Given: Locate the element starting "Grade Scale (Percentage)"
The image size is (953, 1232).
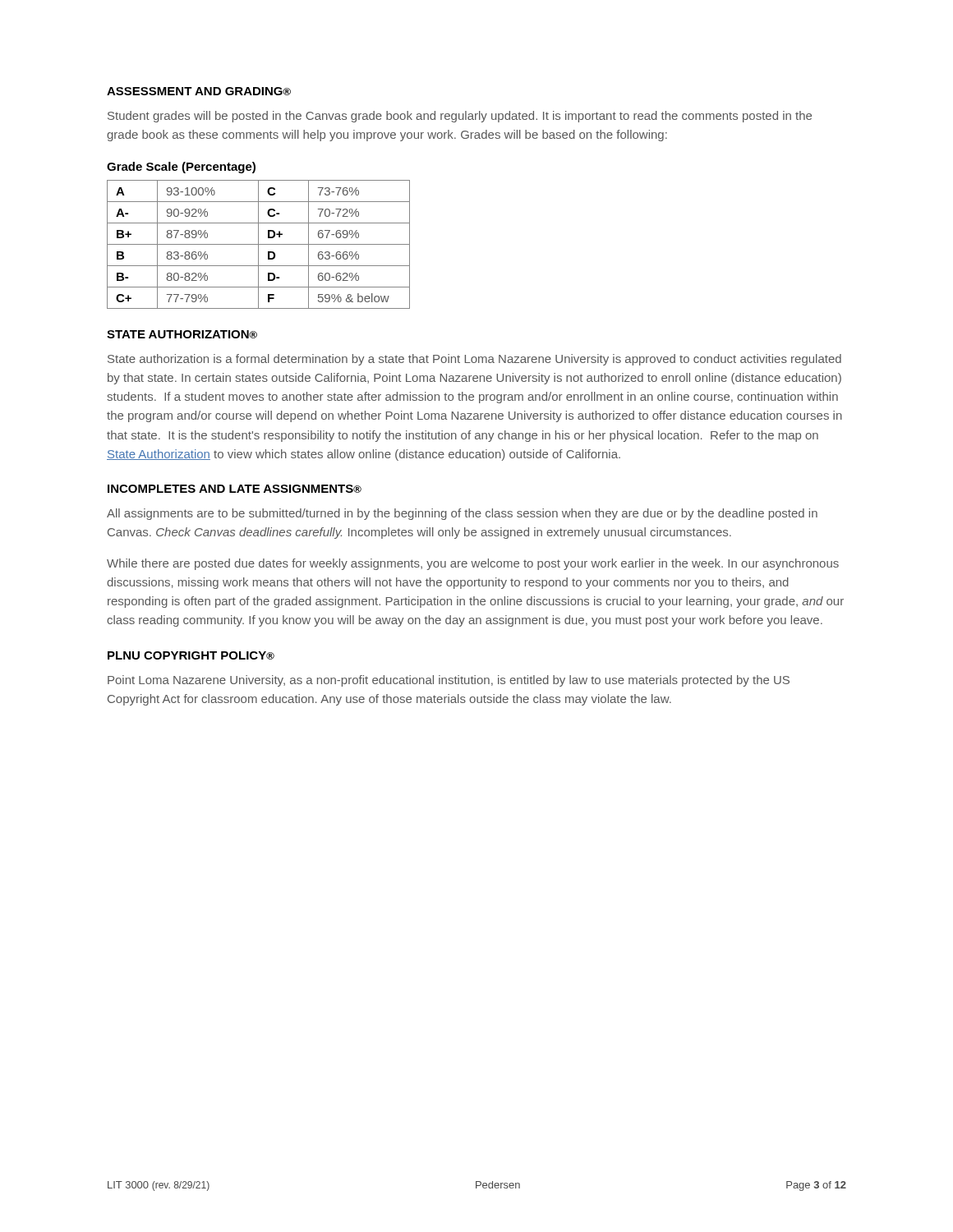Looking at the screenshot, I should pos(181,166).
